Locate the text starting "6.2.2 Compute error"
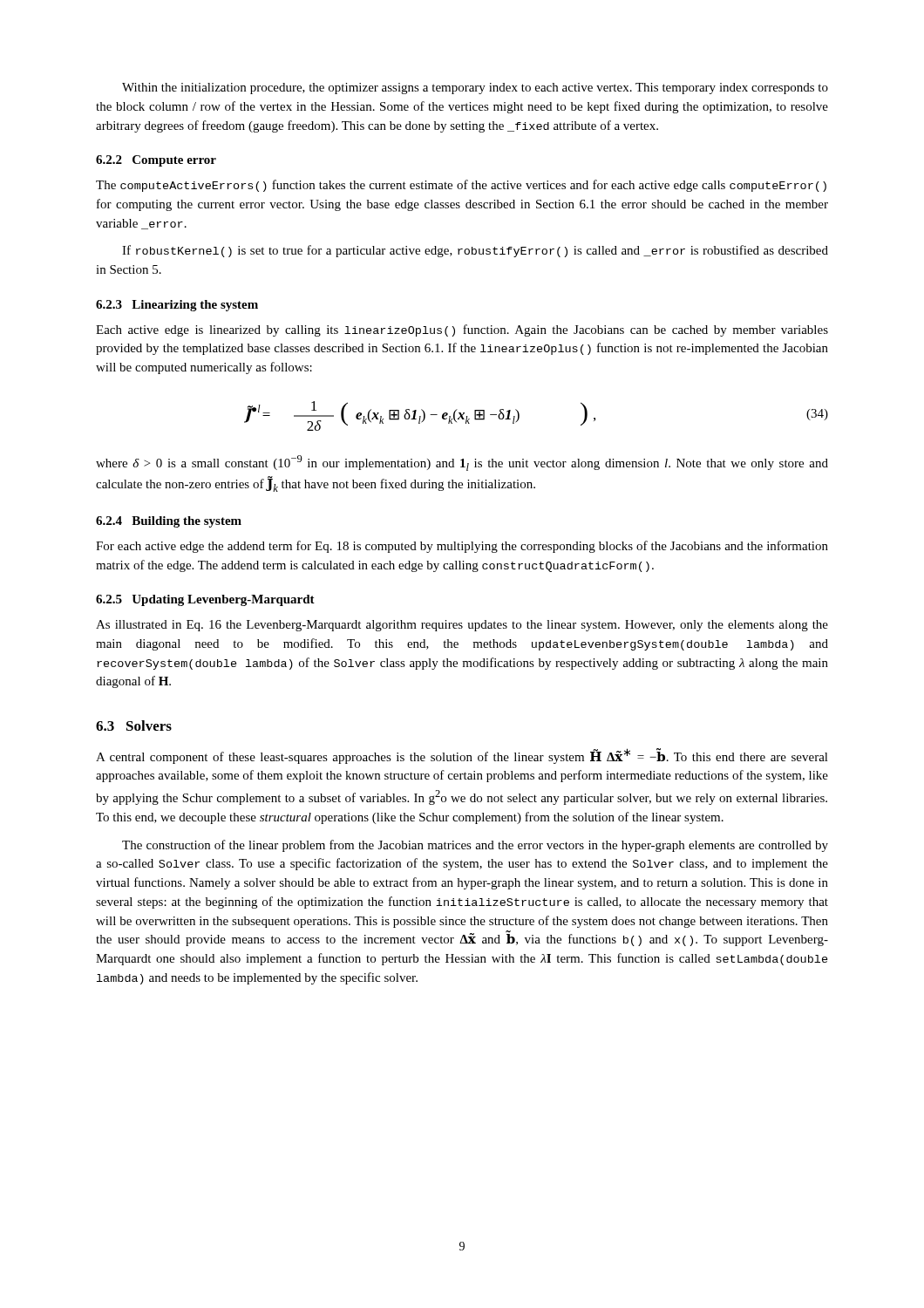924x1308 pixels. click(156, 161)
